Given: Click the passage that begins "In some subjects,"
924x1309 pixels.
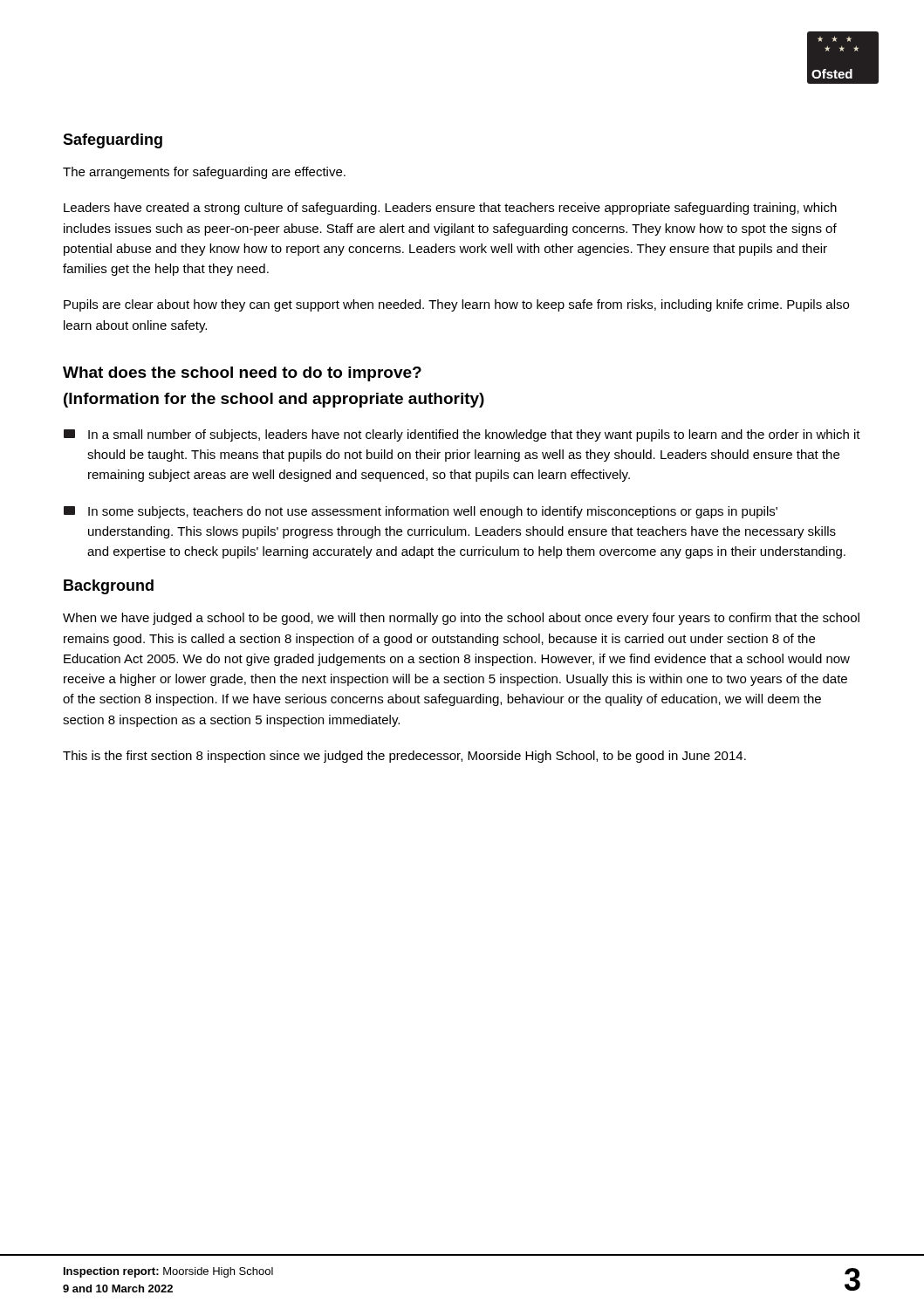Looking at the screenshot, I should (x=462, y=531).
